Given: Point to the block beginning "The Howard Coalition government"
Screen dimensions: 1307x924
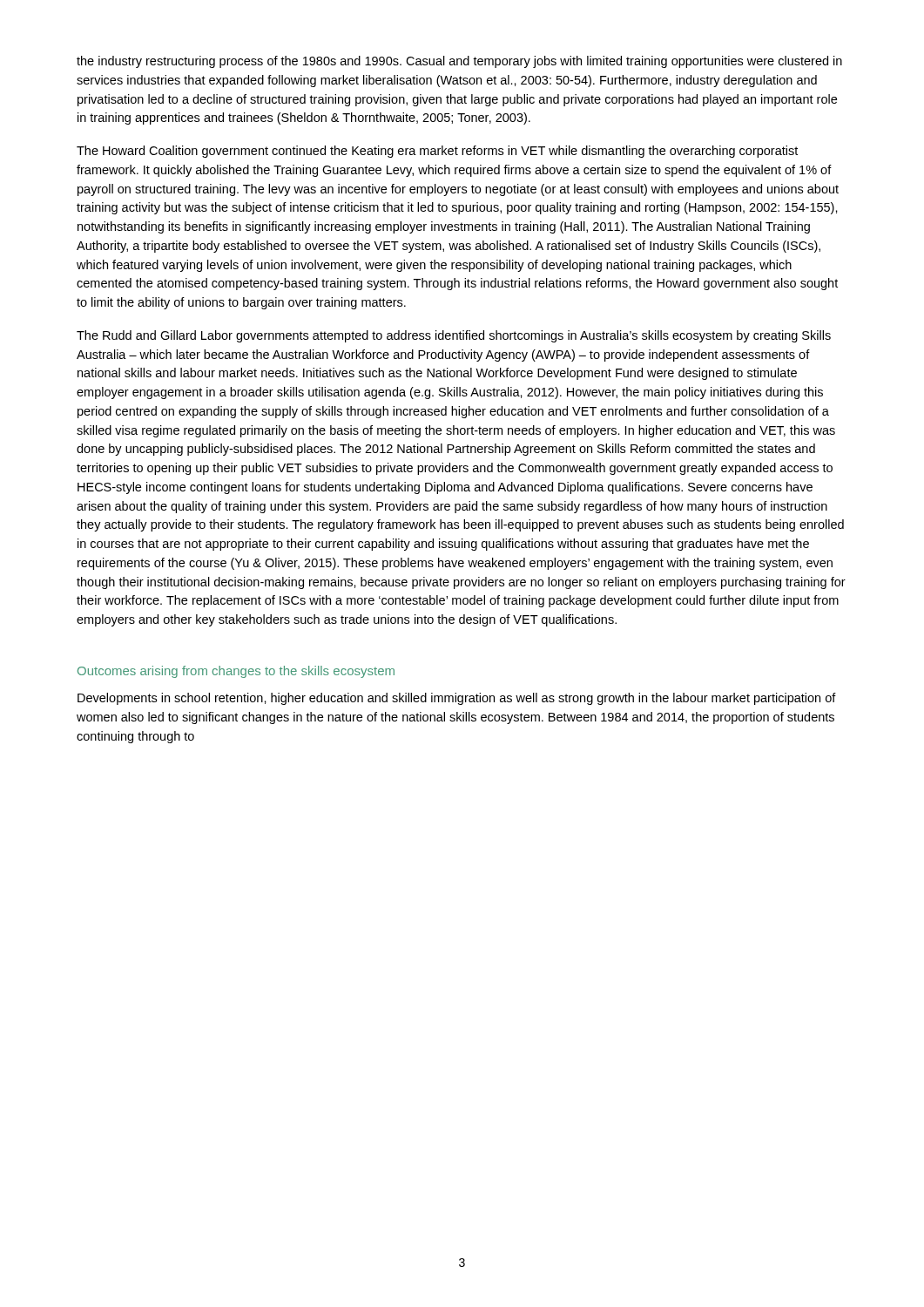Looking at the screenshot, I should point(458,227).
